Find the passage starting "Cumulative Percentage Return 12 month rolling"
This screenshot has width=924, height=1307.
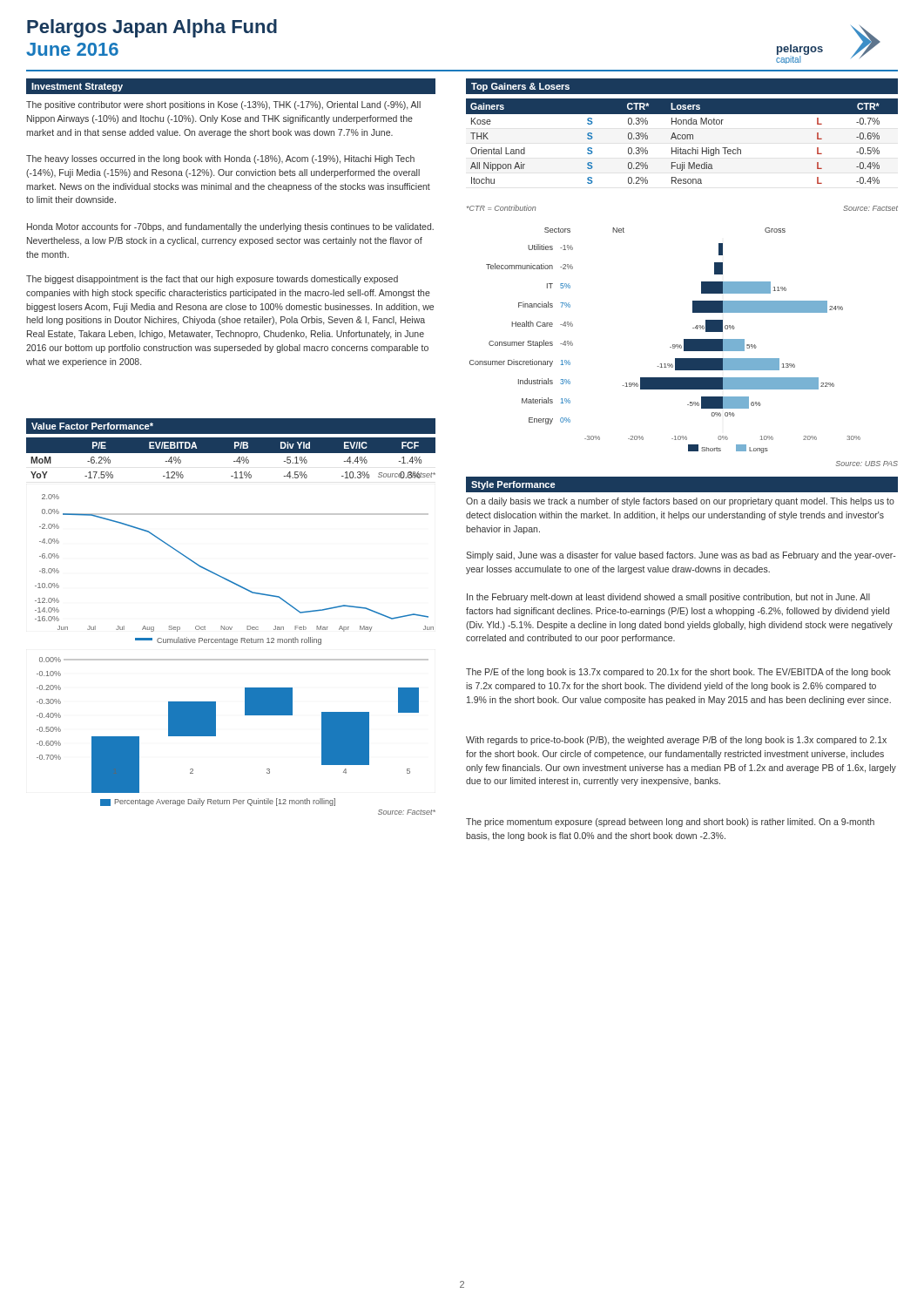click(231, 640)
